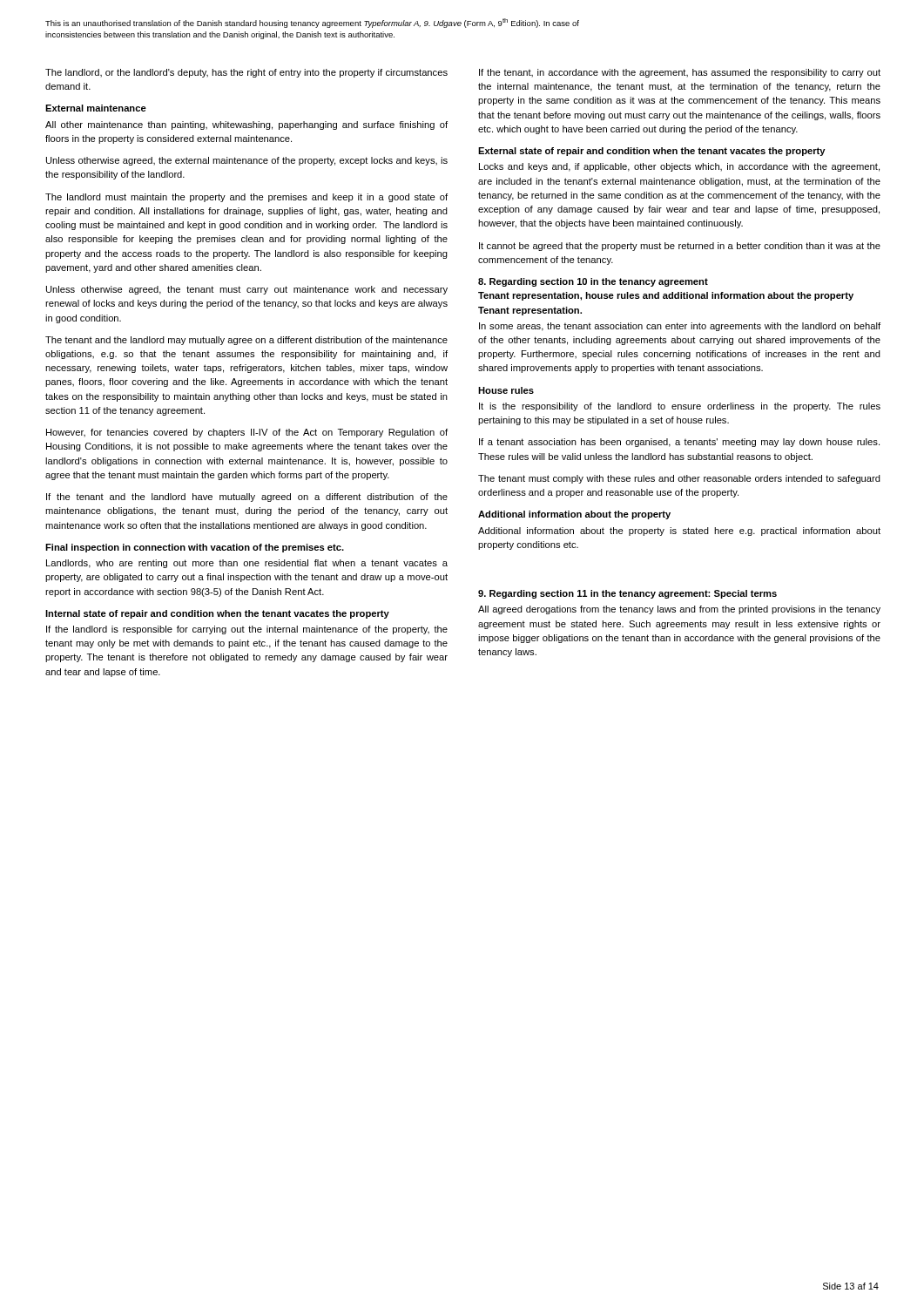Locate the section header with the text "8. Regarding section 10 in the tenancy agreement"
This screenshot has width=924, height=1307.
(666, 296)
